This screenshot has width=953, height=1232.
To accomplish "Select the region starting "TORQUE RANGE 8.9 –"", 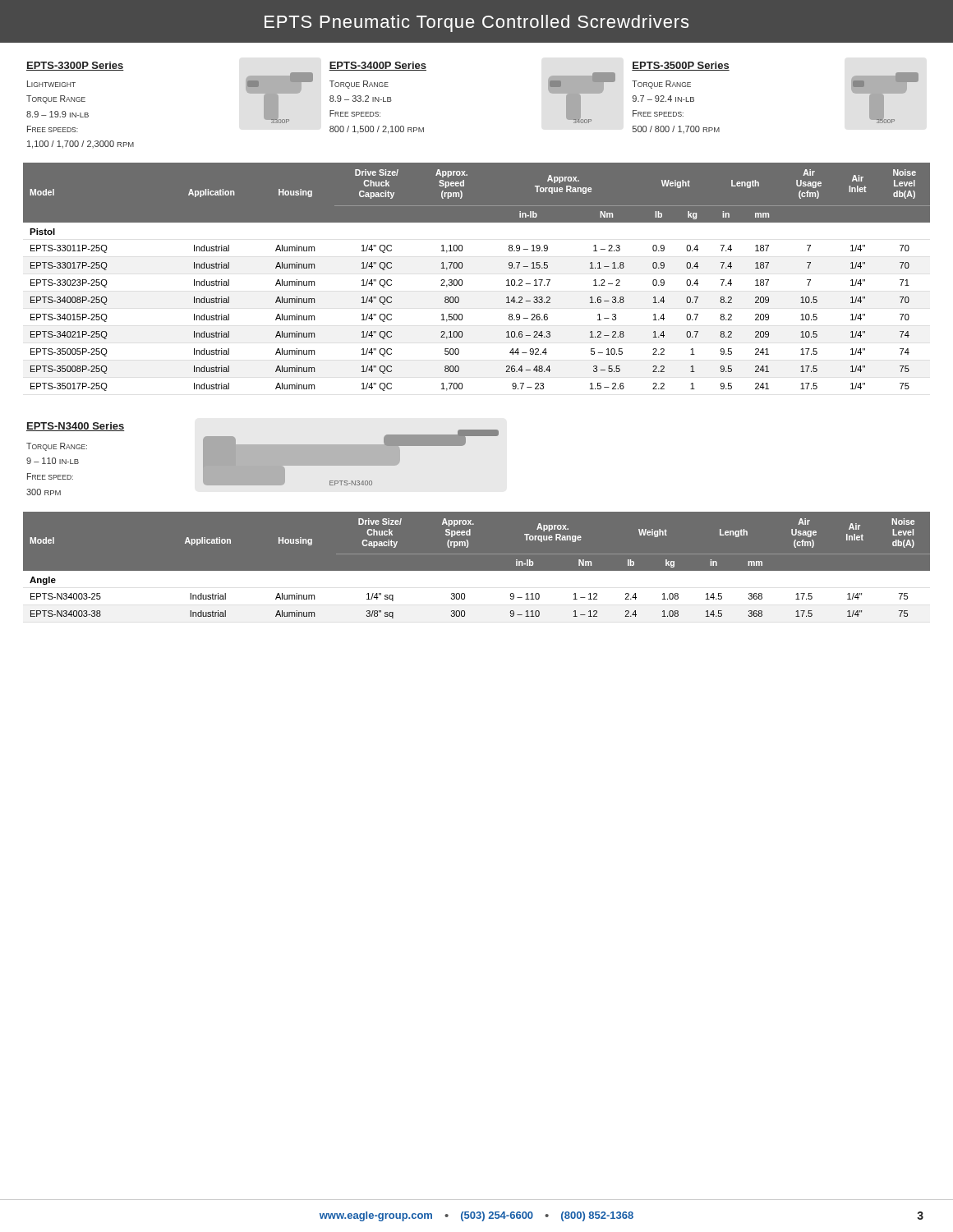I will 377,106.
